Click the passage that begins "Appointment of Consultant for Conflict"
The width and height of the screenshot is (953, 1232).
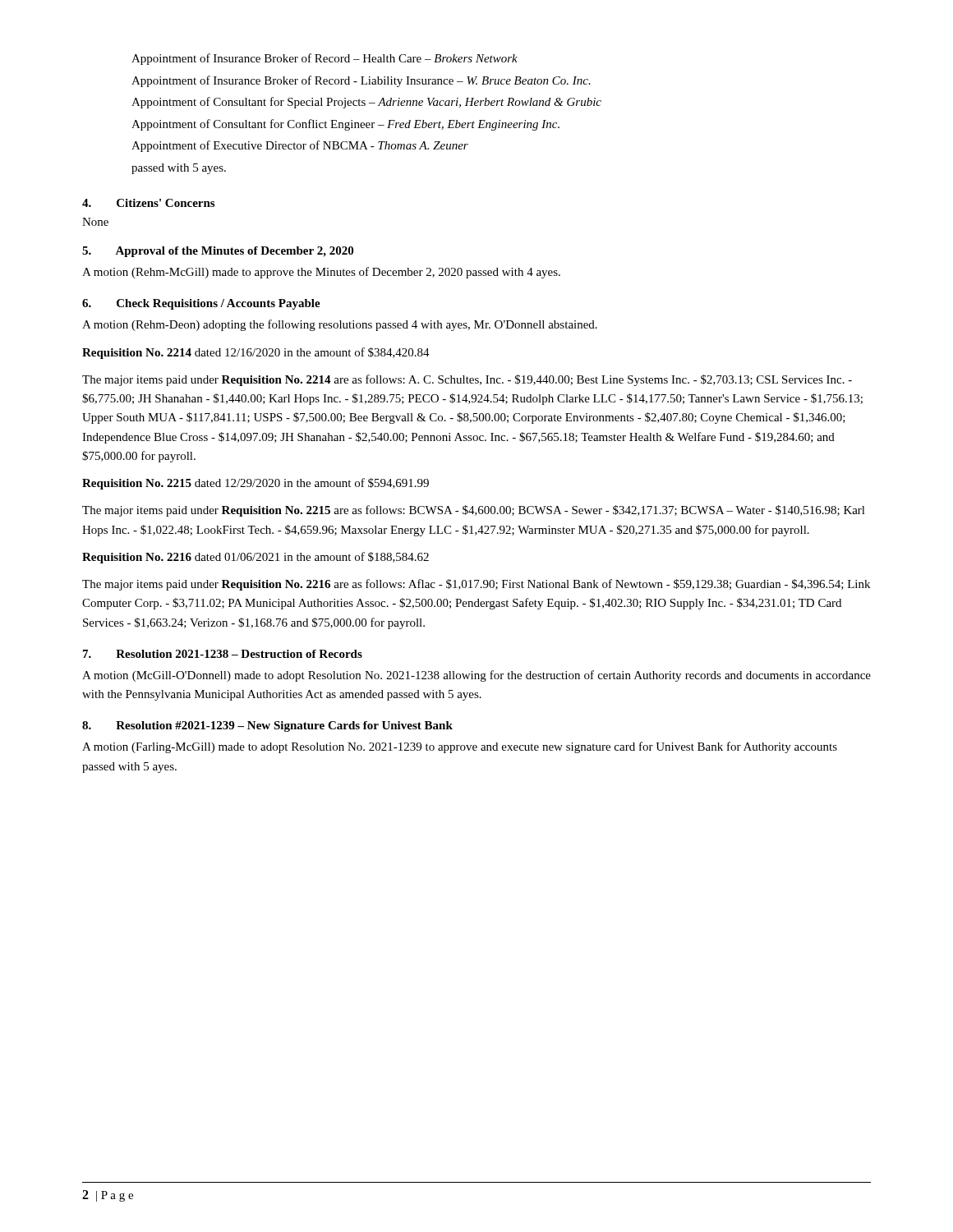pyautogui.click(x=346, y=124)
